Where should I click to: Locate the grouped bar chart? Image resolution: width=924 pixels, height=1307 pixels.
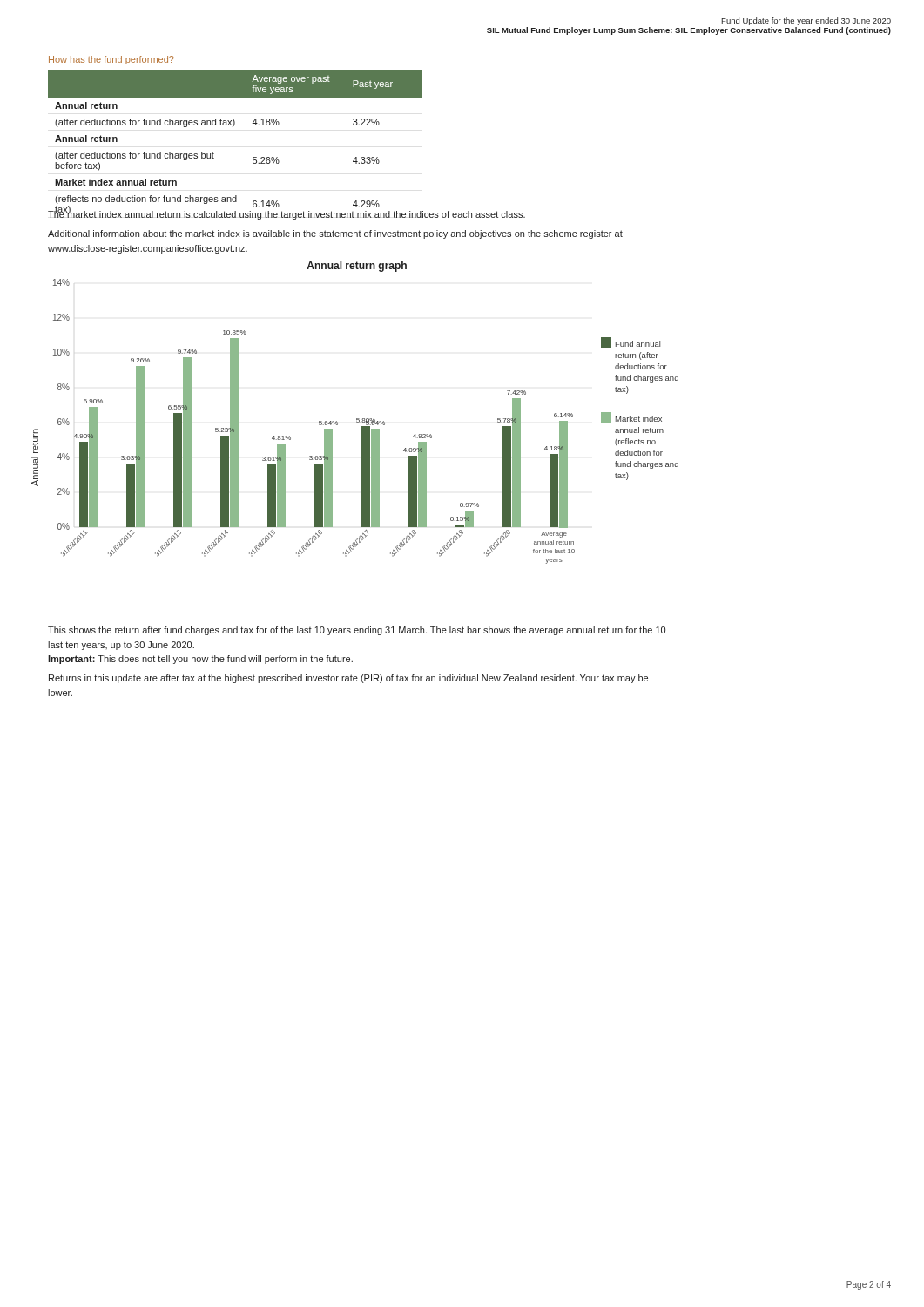pyautogui.click(x=366, y=450)
